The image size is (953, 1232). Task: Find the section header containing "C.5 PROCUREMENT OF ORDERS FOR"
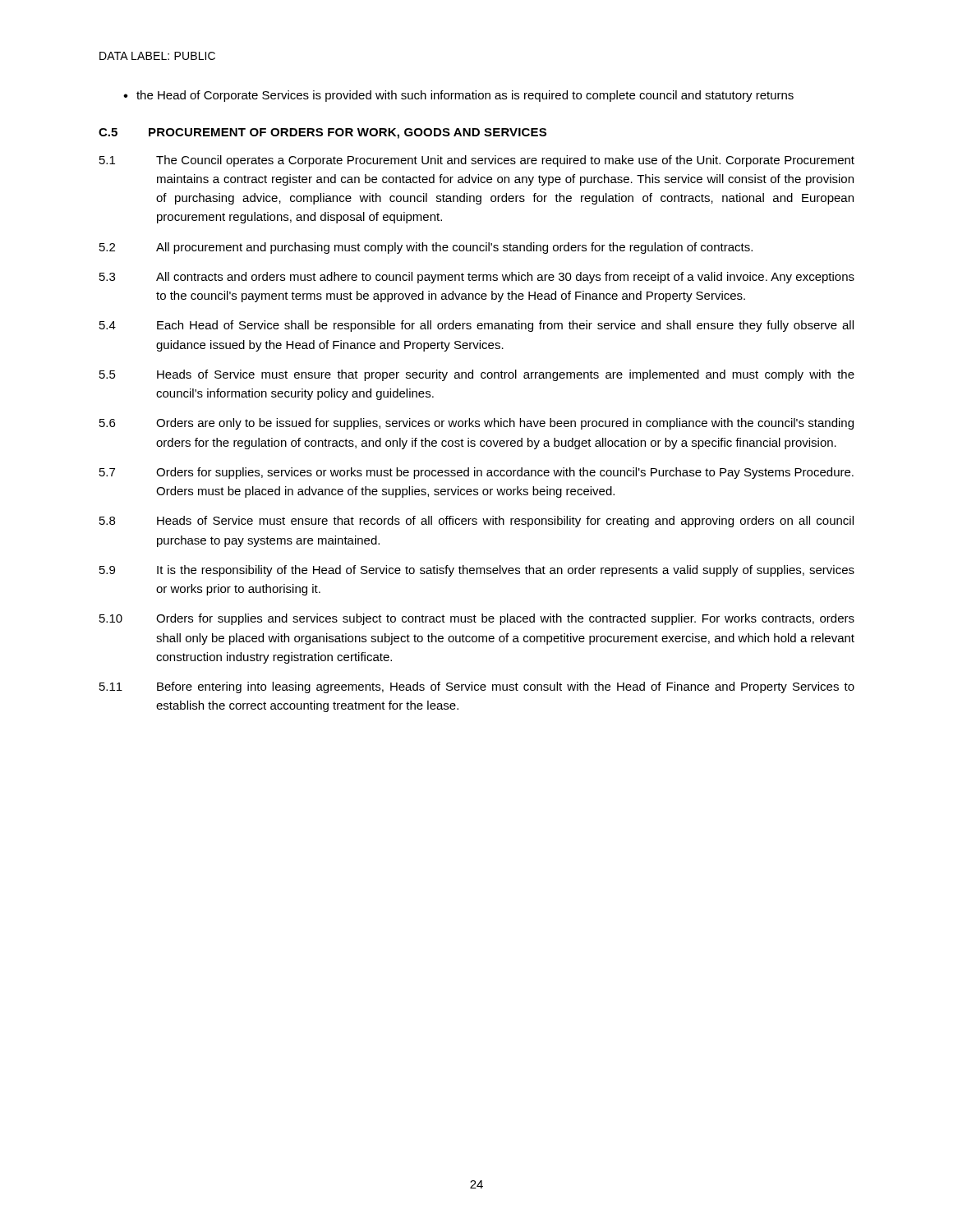(x=323, y=131)
